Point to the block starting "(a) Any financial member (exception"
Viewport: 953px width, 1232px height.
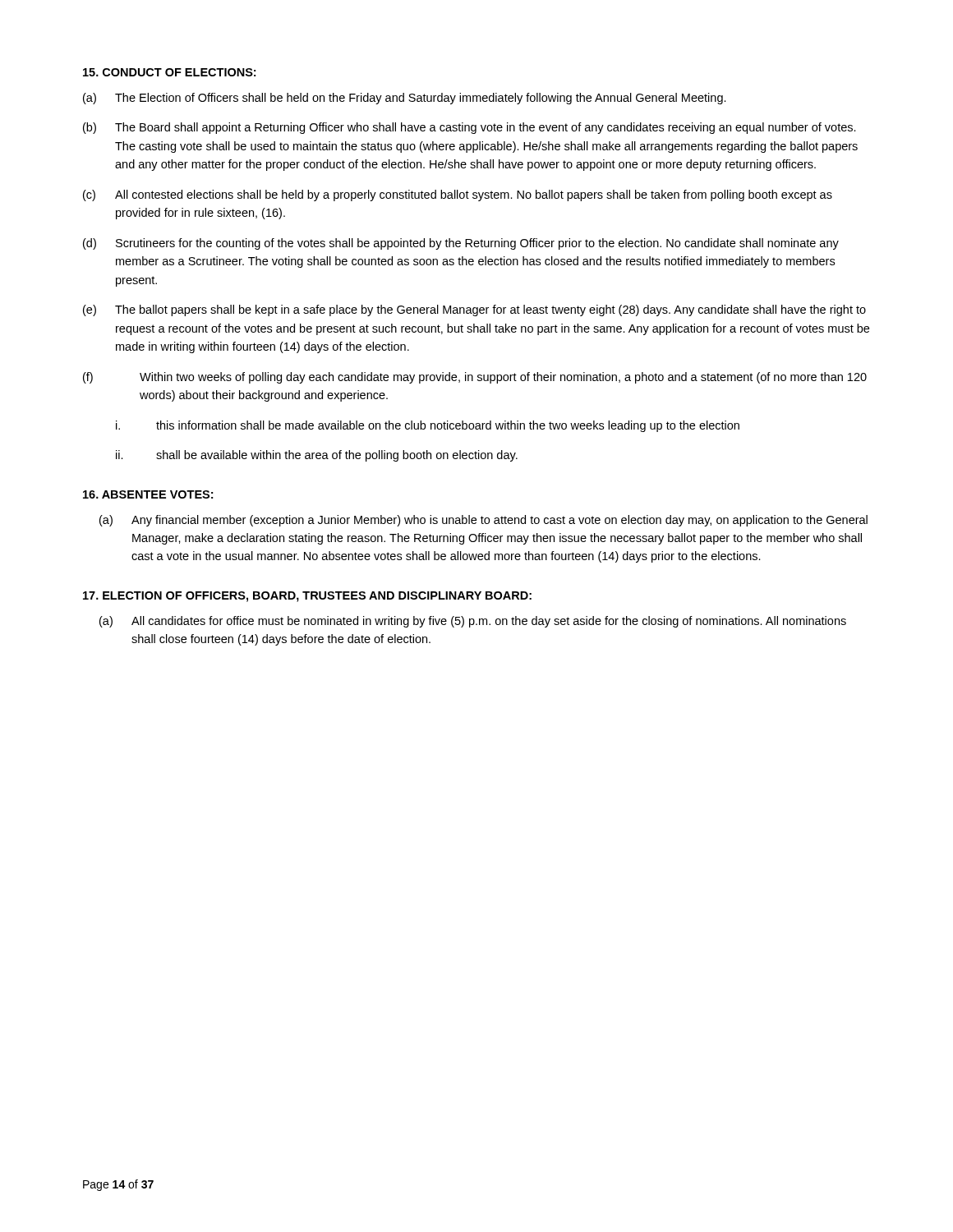pos(485,538)
